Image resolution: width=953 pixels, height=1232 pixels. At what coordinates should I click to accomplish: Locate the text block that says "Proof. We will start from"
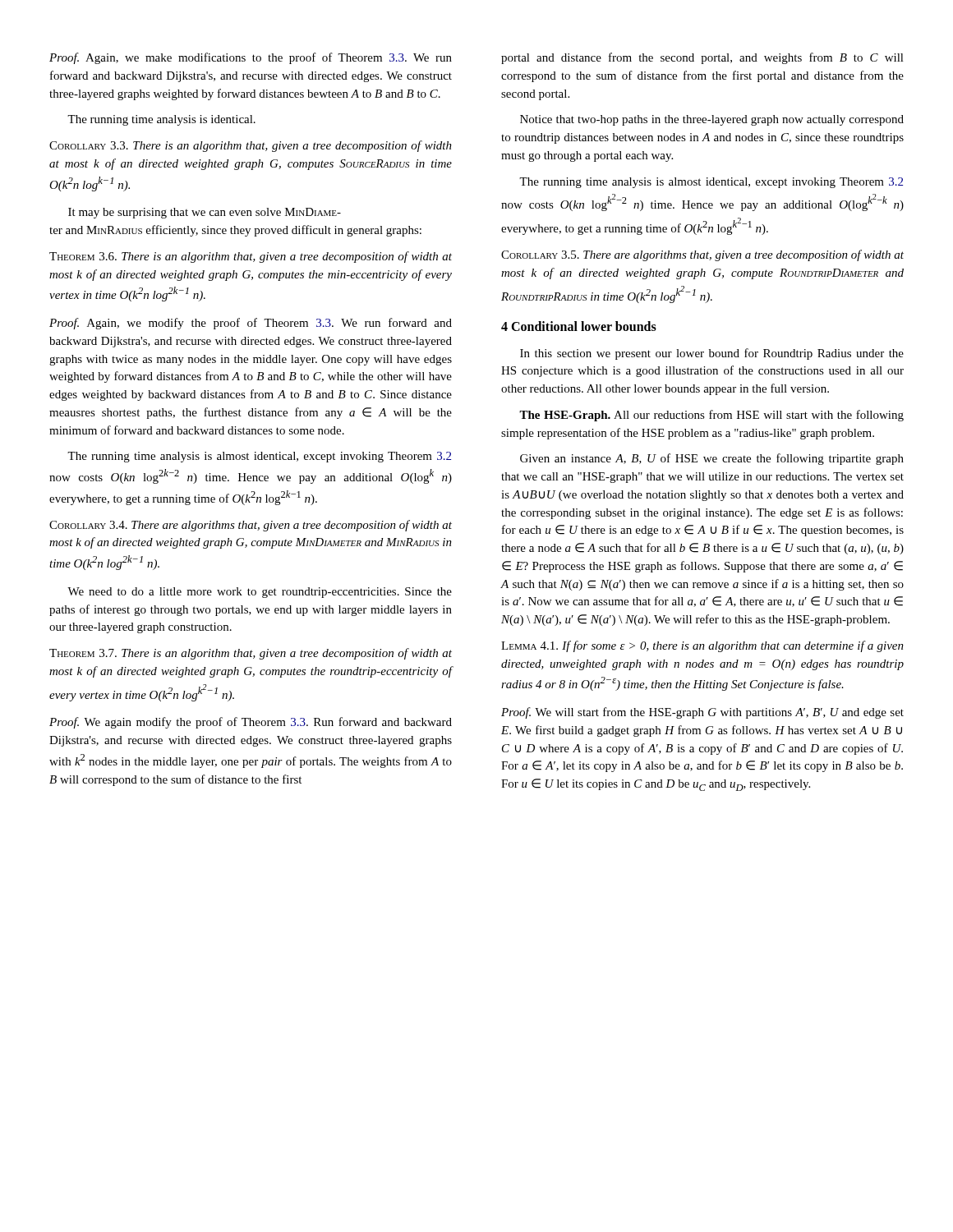point(702,750)
